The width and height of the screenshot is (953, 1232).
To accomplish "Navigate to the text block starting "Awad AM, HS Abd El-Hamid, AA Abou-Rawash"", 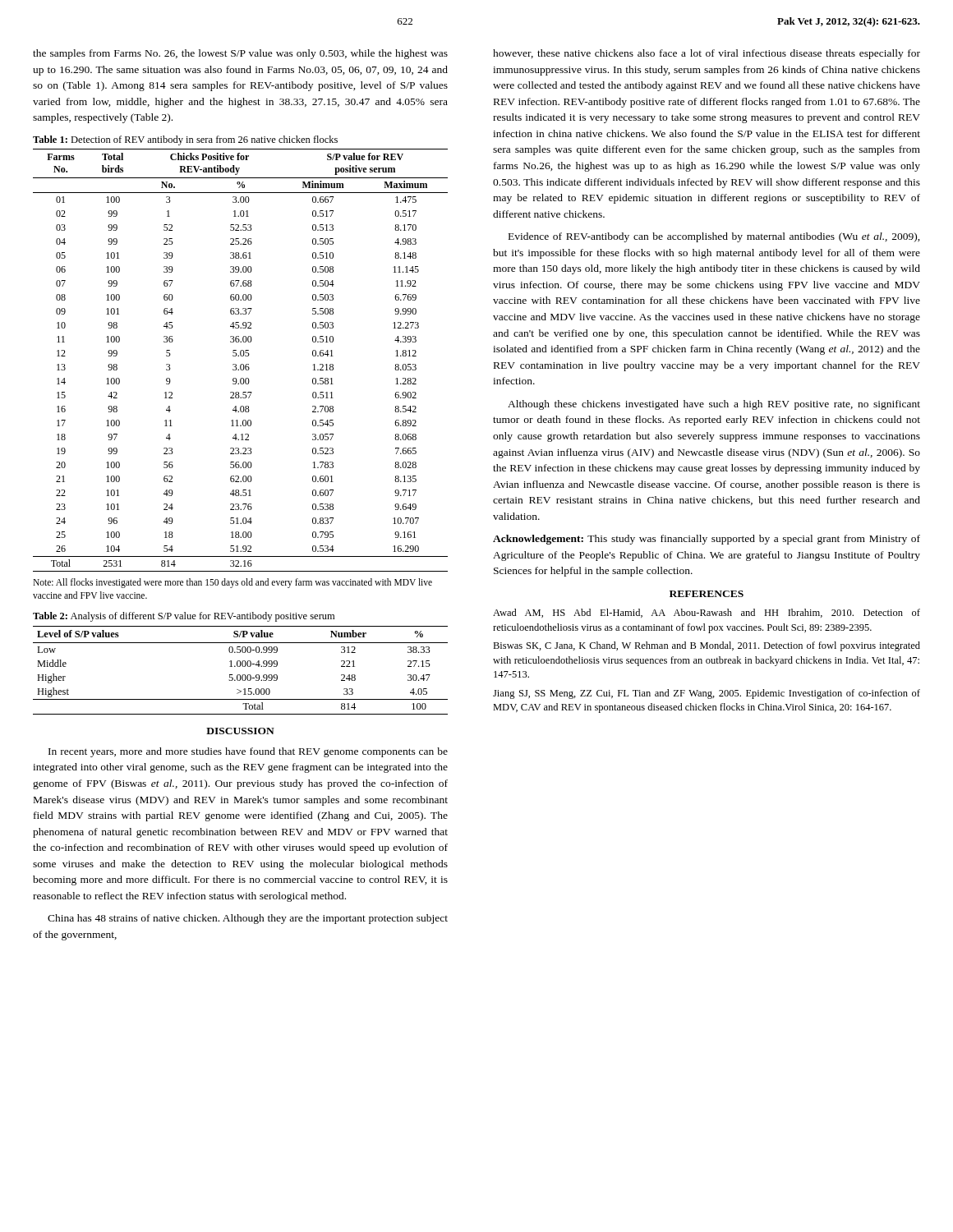I will pos(707,620).
